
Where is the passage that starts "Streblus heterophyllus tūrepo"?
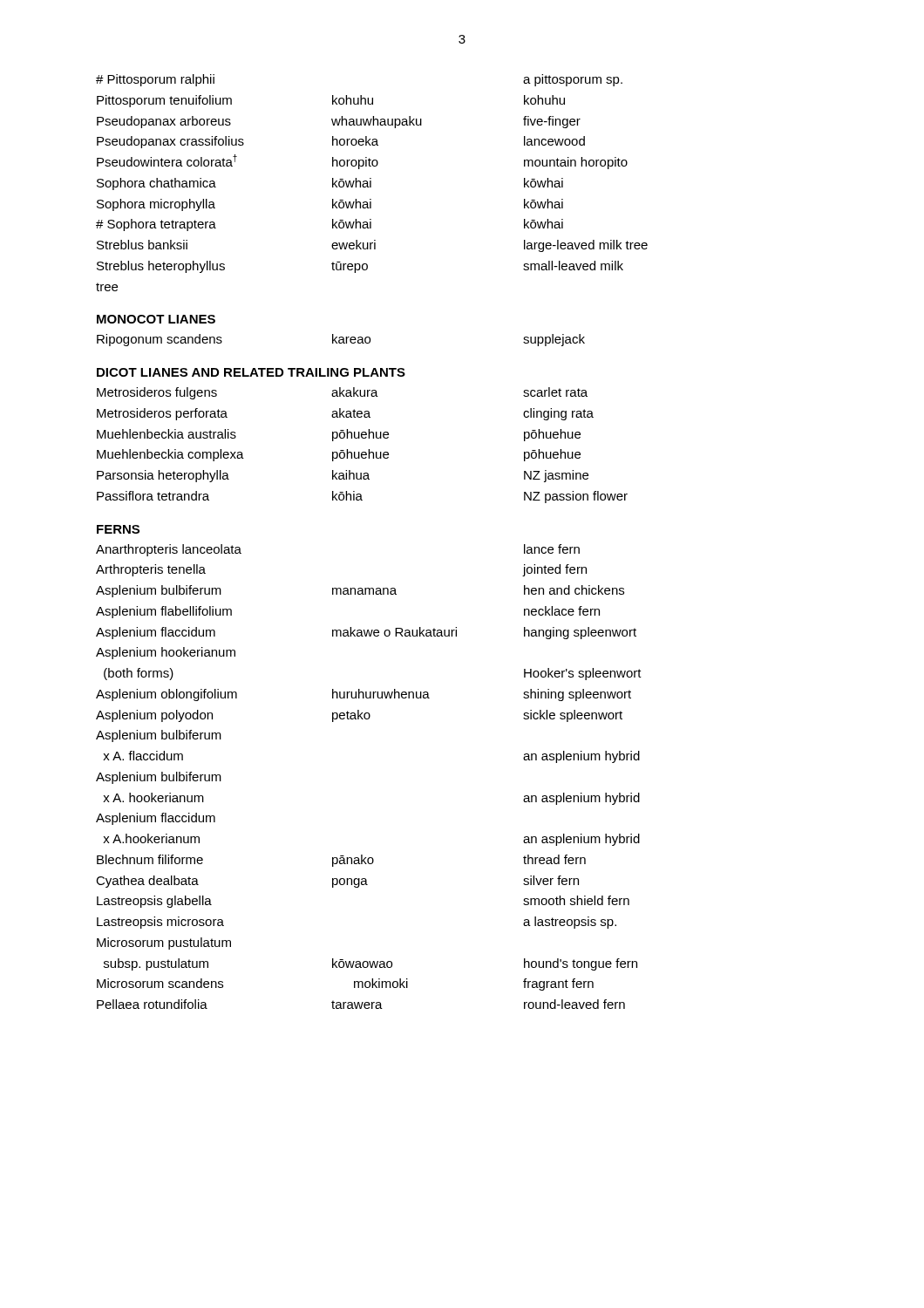tap(360, 267)
